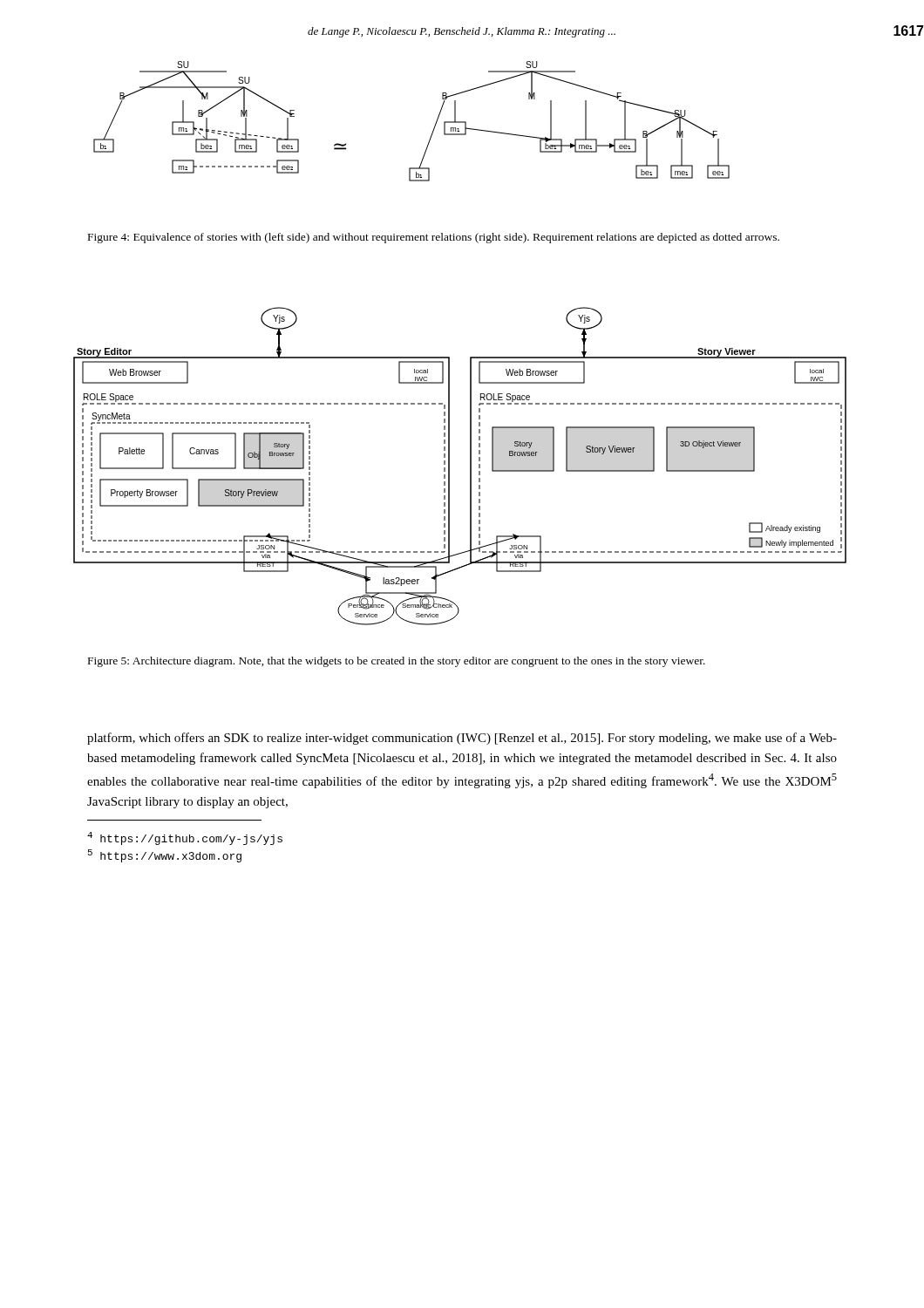Select the footnote with the text "4 https://github.com/y-js/yjs"
Viewport: 924px width, 1308px height.
click(185, 838)
